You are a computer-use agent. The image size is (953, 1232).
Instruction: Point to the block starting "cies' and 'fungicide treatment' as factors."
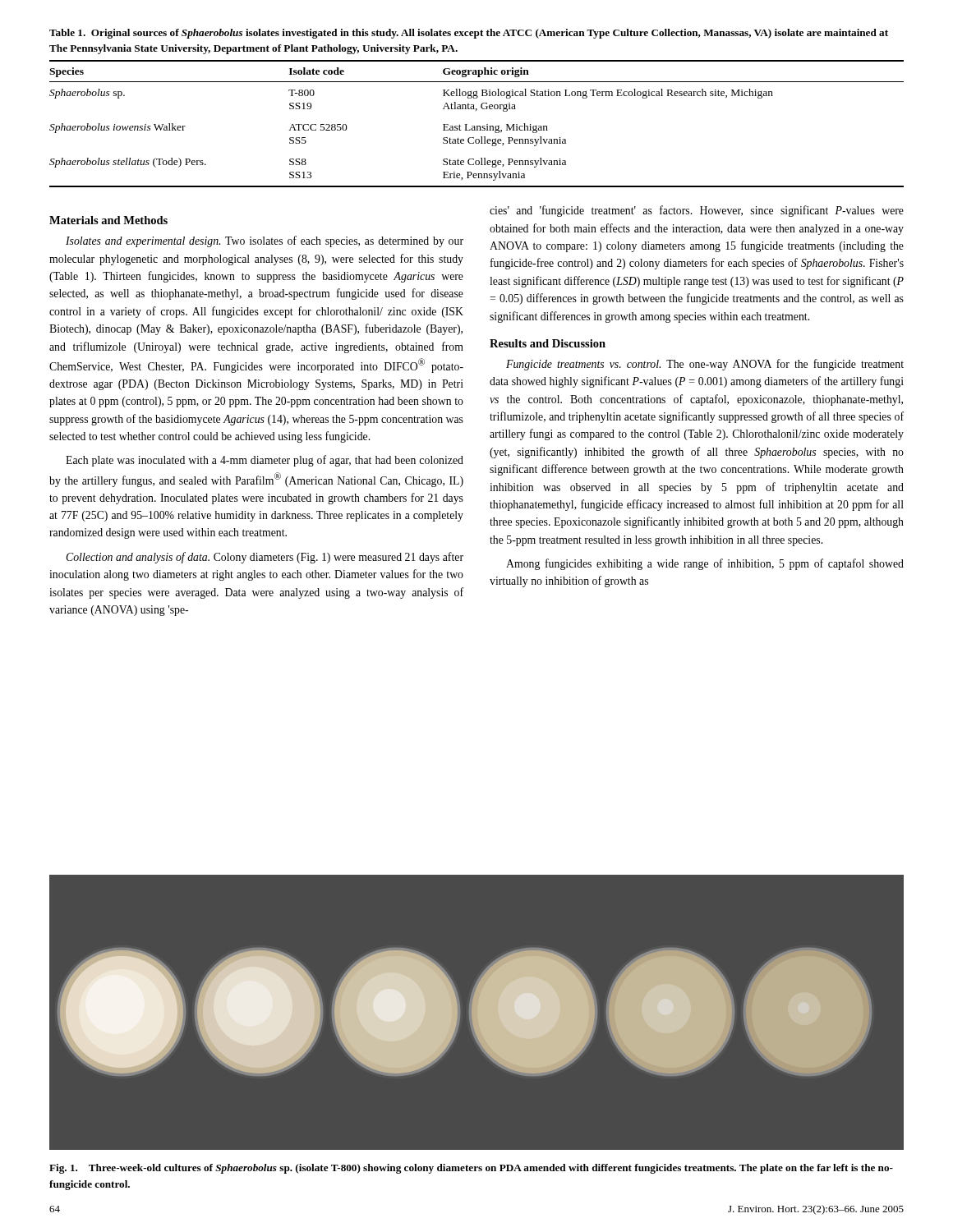click(697, 264)
